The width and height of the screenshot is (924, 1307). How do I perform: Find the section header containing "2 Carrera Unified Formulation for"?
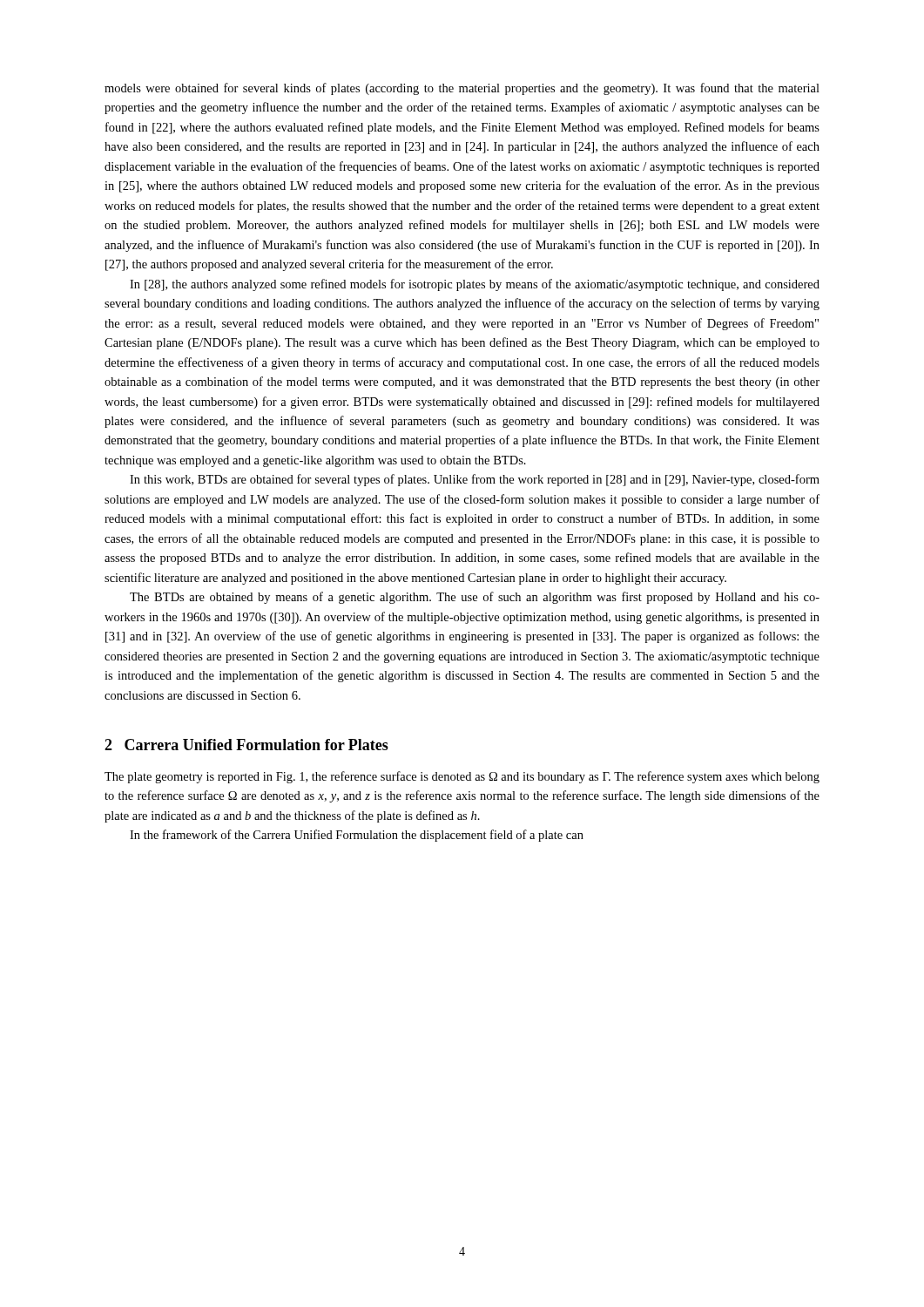(x=246, y=745)
